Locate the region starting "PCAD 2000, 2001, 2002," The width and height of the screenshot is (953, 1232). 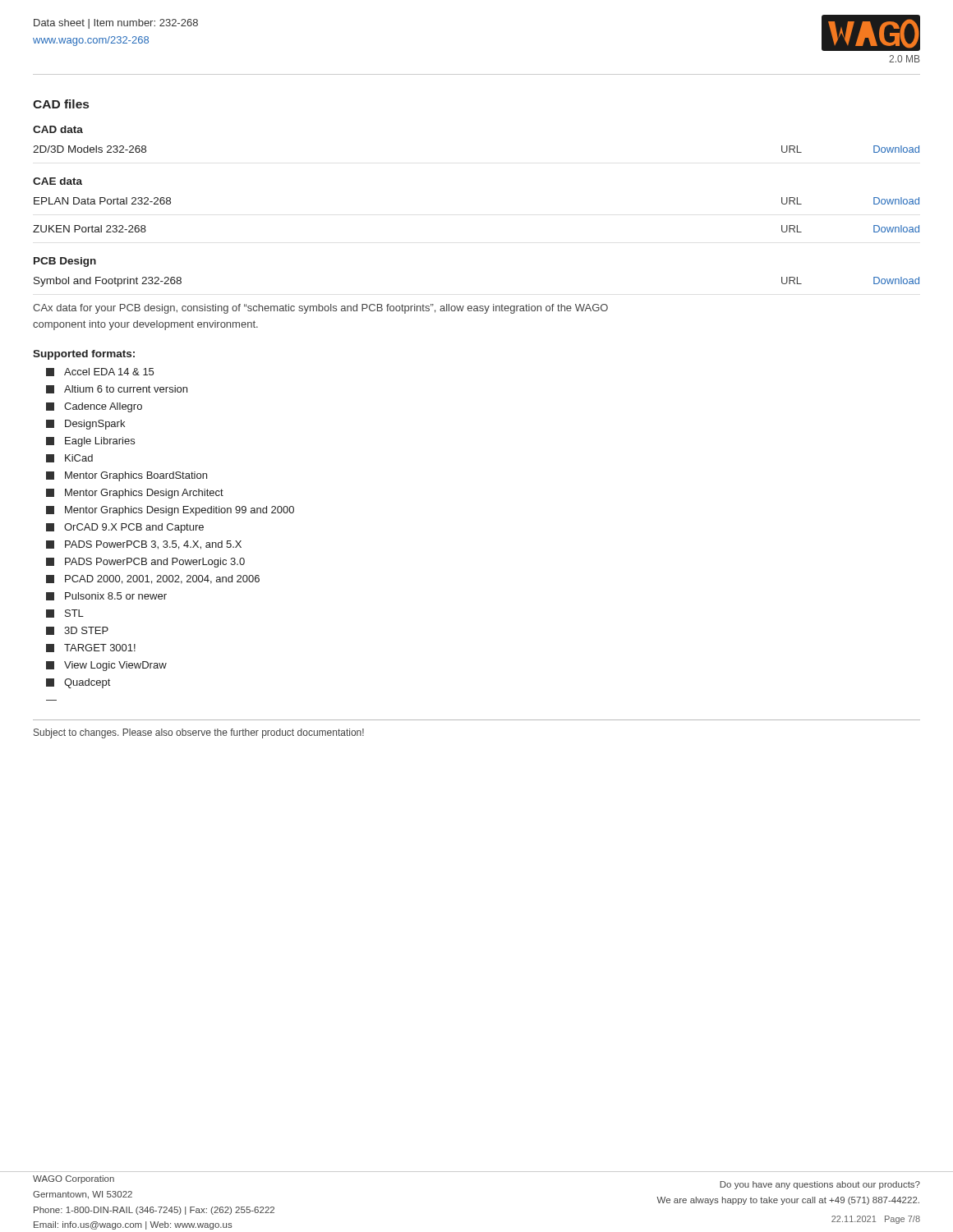pyautogui.click(x=153, y=579)
